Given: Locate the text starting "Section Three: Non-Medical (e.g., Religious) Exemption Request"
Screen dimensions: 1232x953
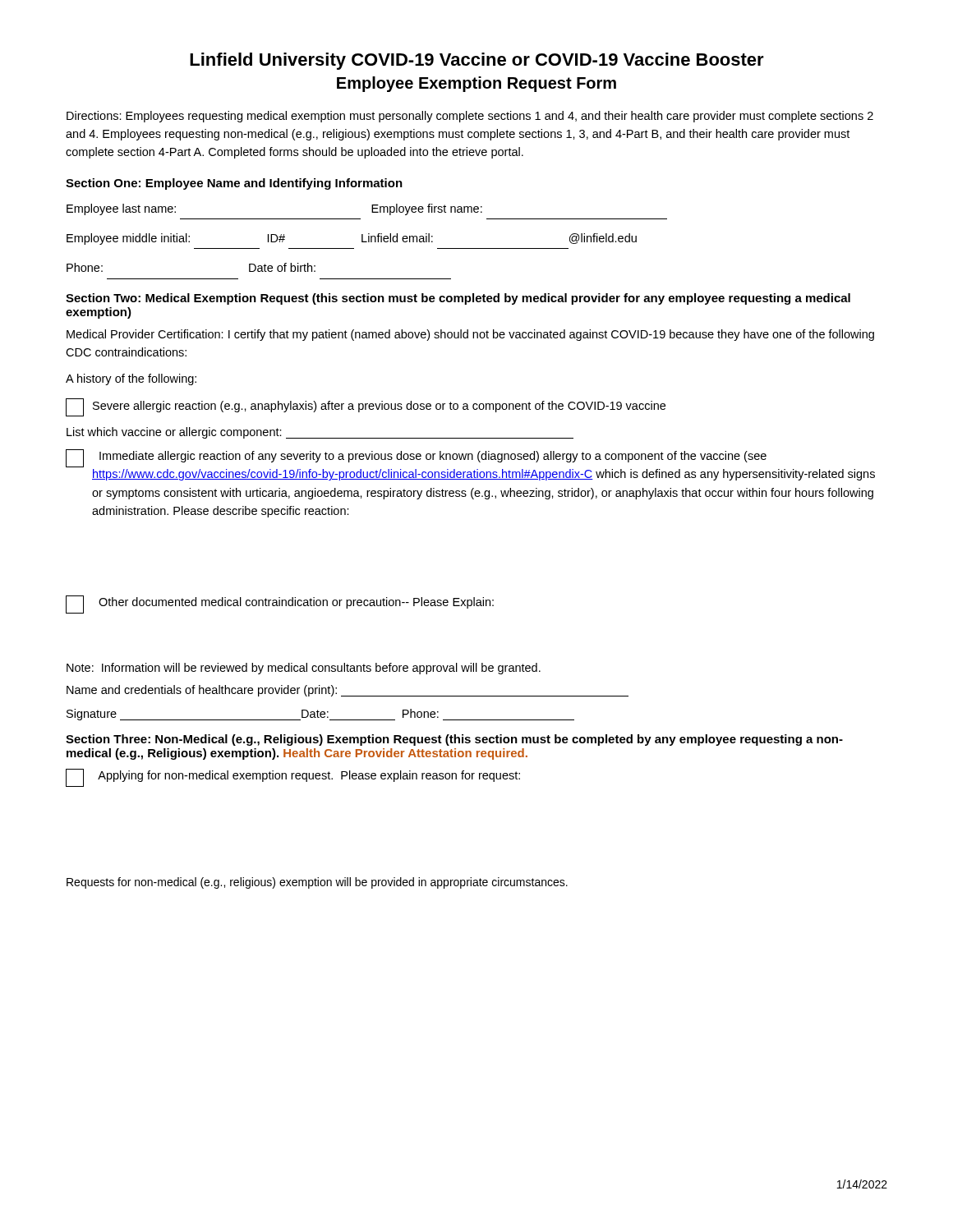Looking at the screenshot, I should tap(454, 746).
